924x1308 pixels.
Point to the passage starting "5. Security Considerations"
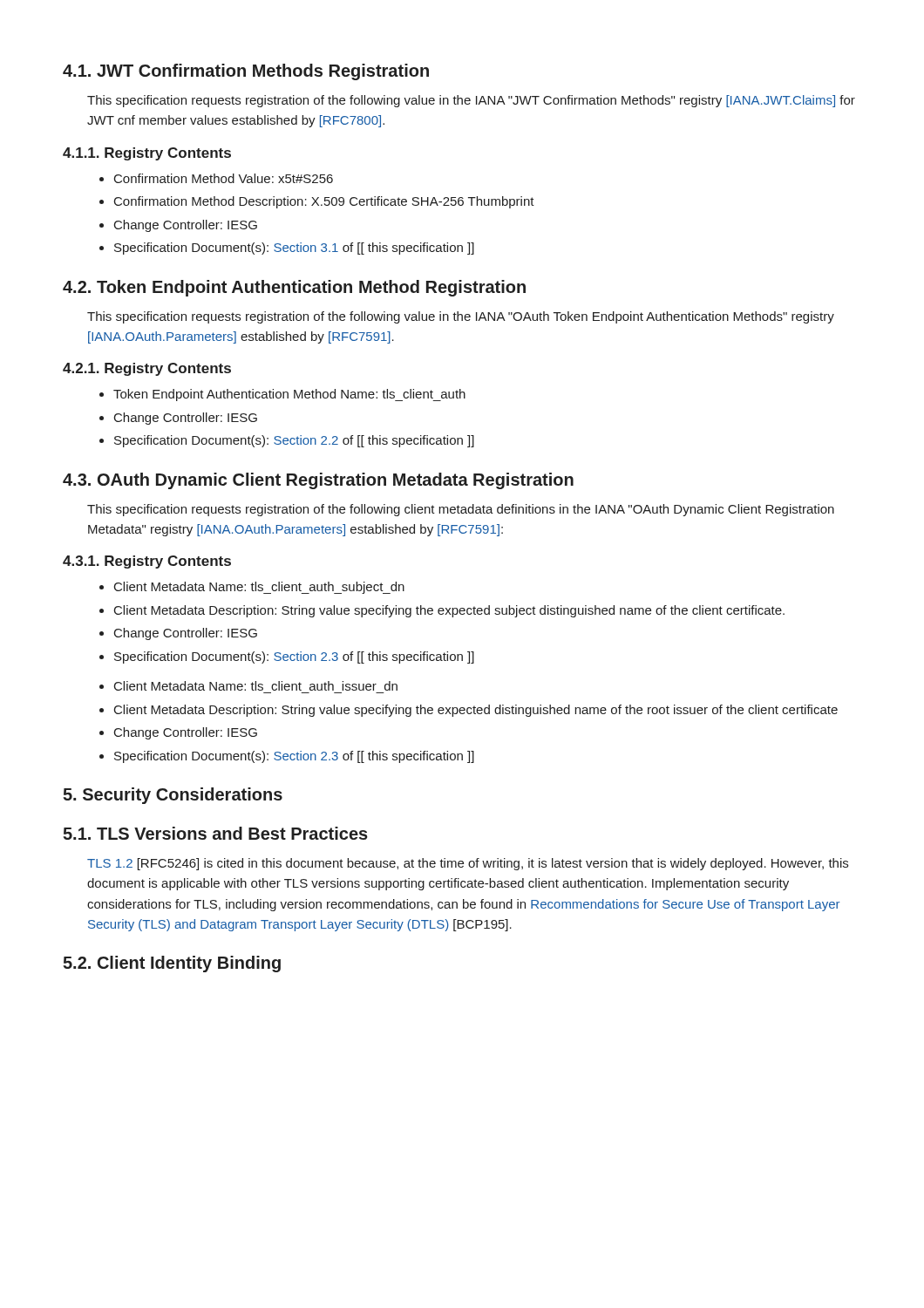pos(173,796)
